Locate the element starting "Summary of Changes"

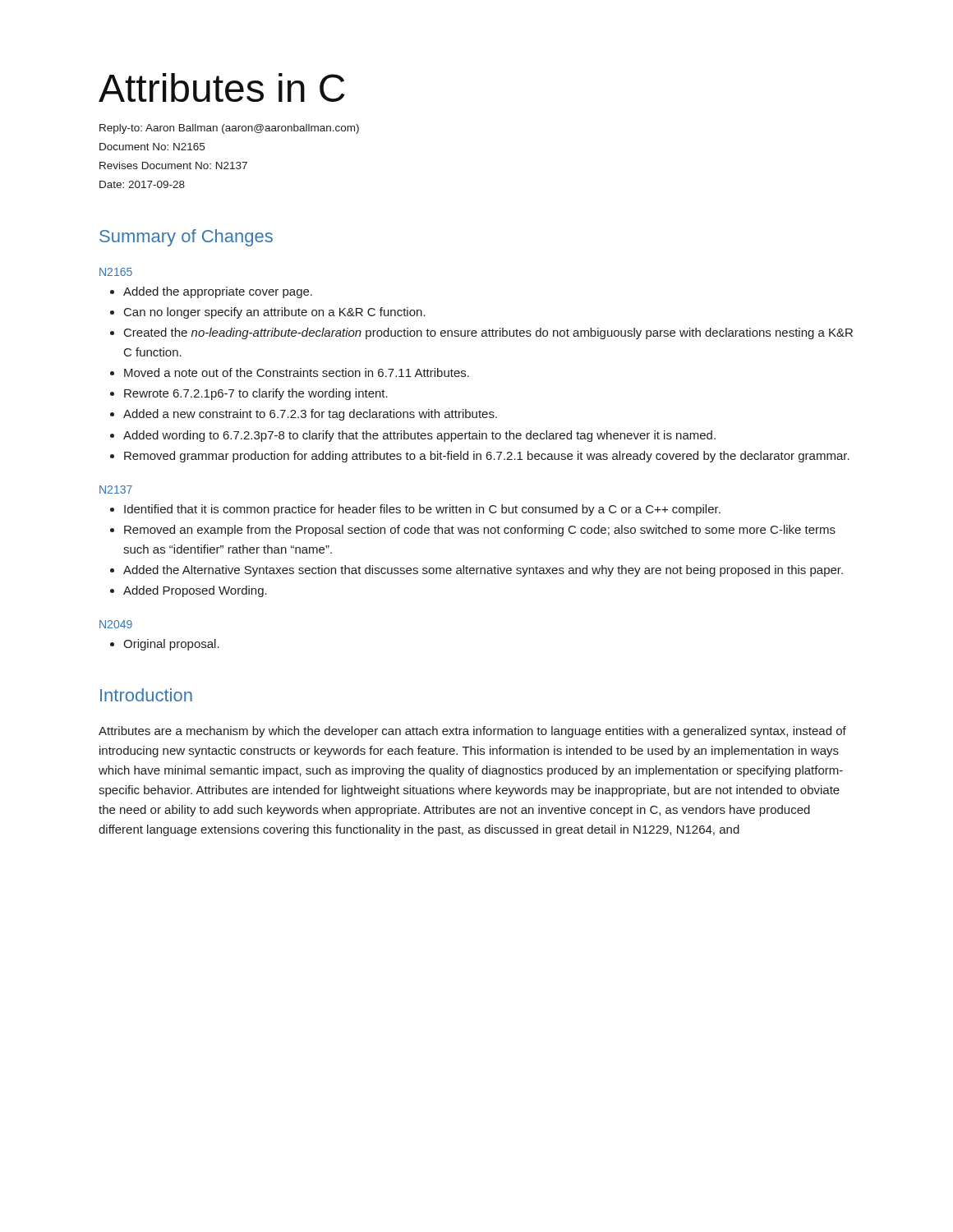click(186, 232)
